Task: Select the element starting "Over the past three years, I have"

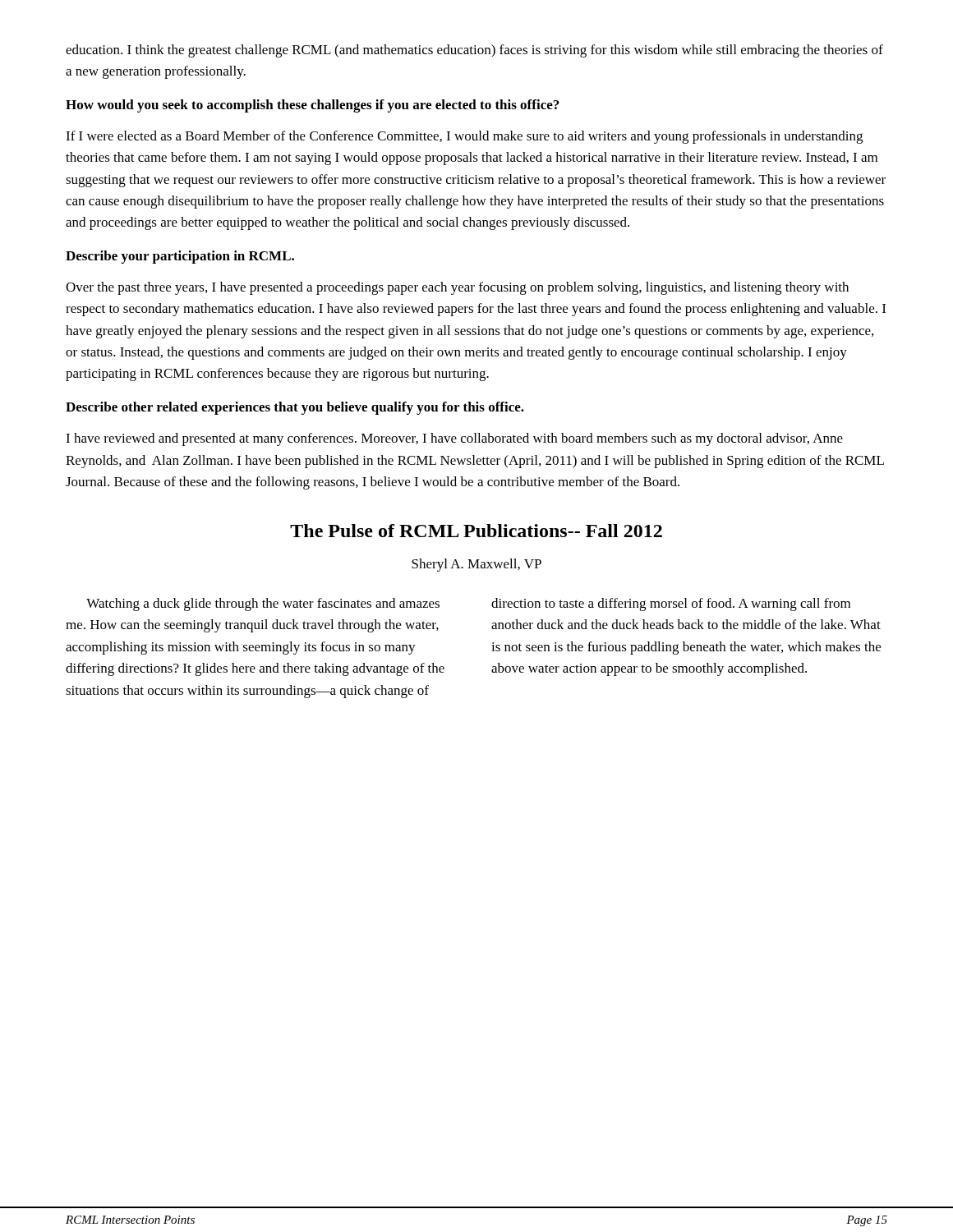Action: coord(476,331)
